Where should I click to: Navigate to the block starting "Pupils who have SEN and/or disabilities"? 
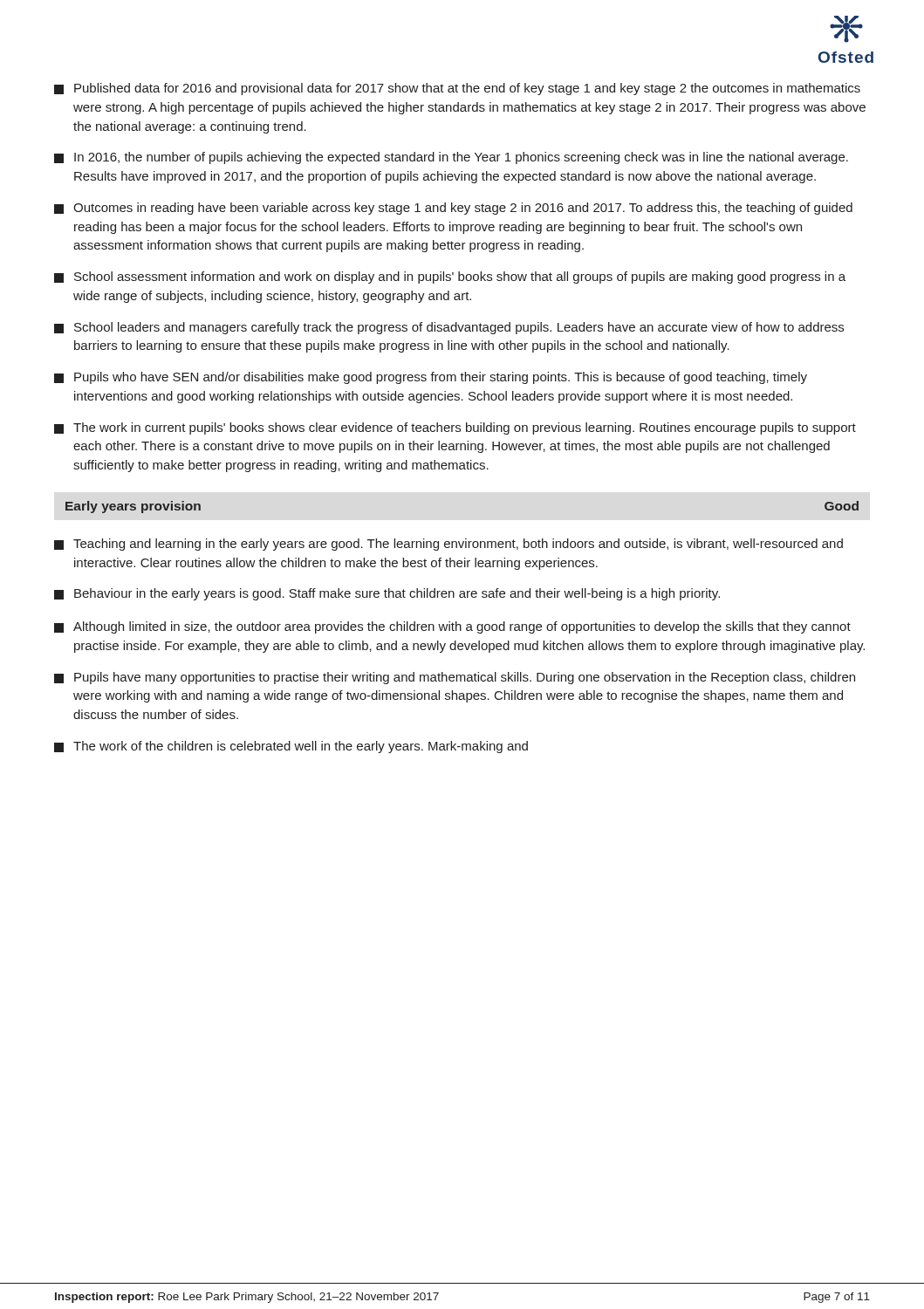pos(462,386)
